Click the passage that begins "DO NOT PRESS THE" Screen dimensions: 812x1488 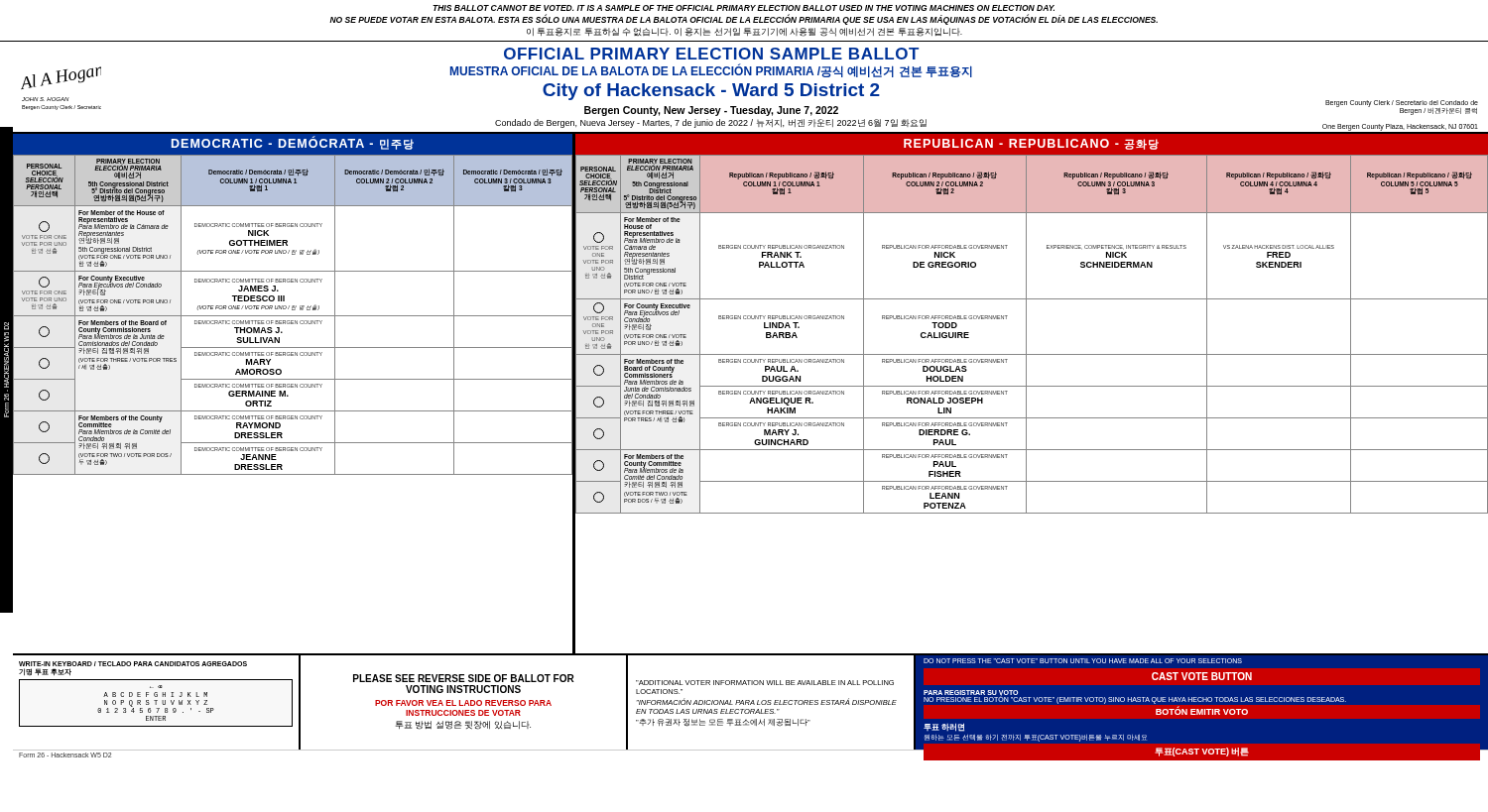tap(1083, 660)
